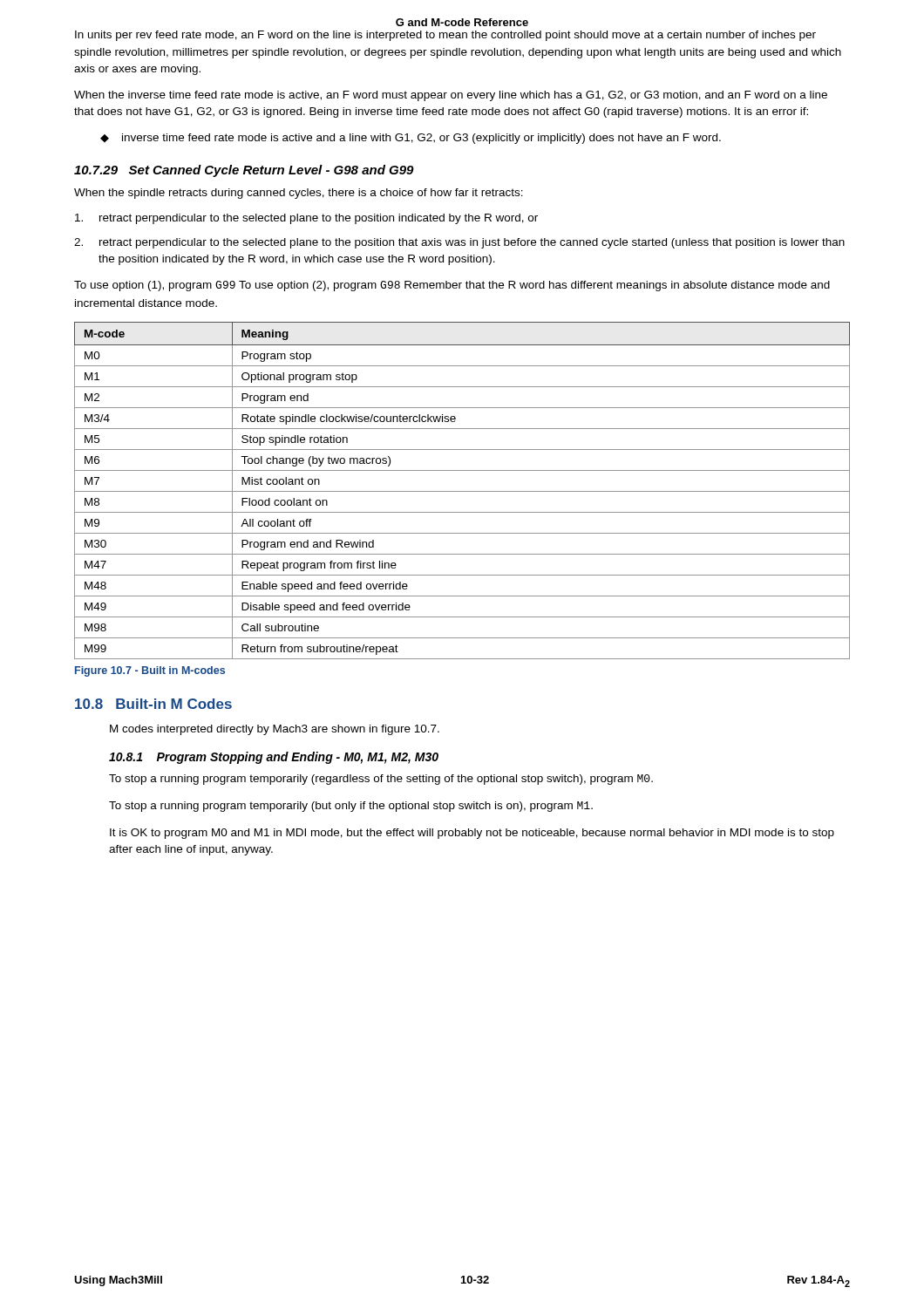
Task: Navigate to the text block starting "retract perpendicular to the selected plane to the"
Action: click(x=462, y=218)
